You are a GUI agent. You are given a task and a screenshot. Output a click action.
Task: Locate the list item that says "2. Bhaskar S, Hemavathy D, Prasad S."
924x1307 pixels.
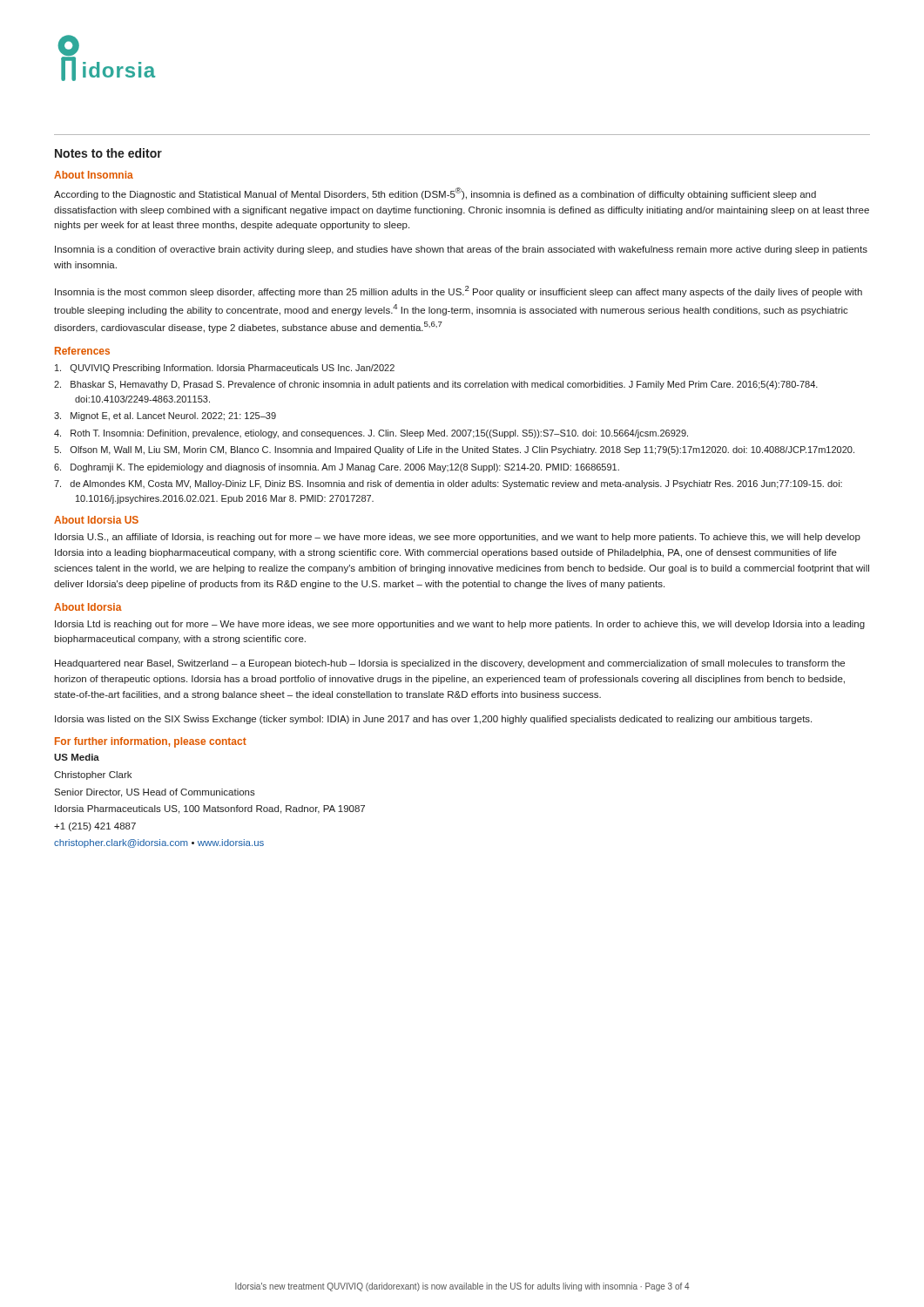(436, 392)
